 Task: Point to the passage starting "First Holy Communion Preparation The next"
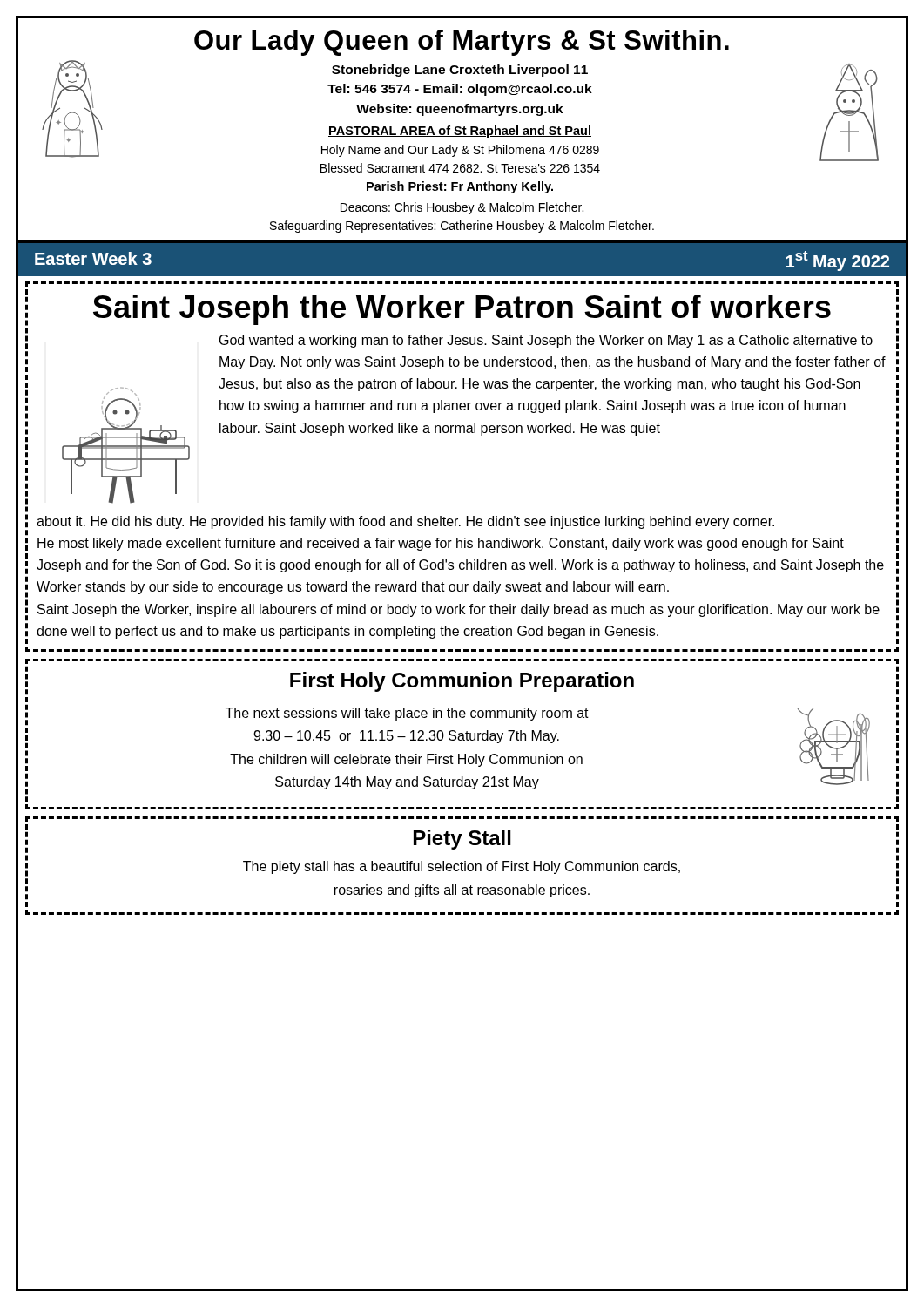462,733
